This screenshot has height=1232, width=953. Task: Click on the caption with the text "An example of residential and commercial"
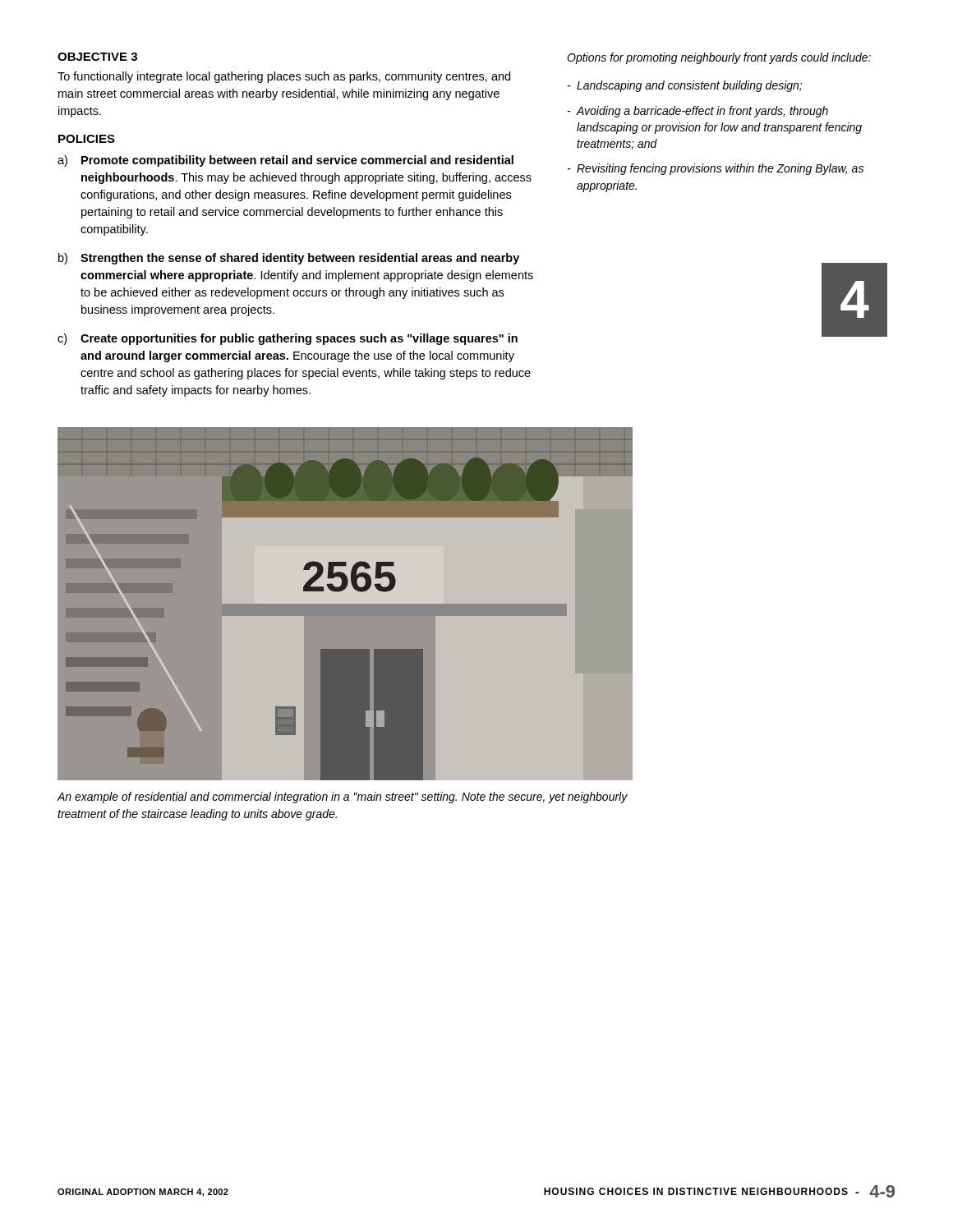coord(342,805)
